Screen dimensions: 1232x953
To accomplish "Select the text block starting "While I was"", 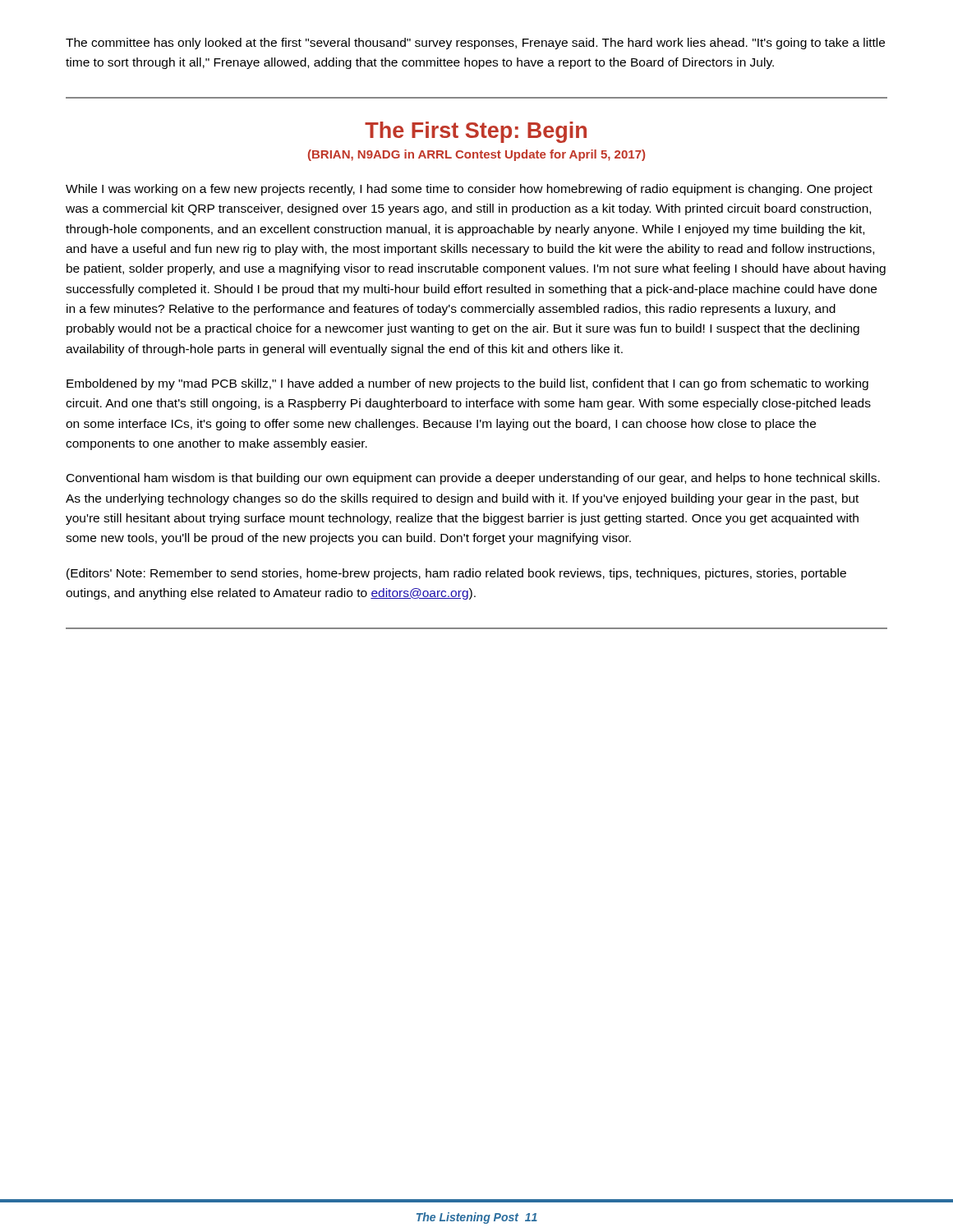I will click(x=476, y=268).
